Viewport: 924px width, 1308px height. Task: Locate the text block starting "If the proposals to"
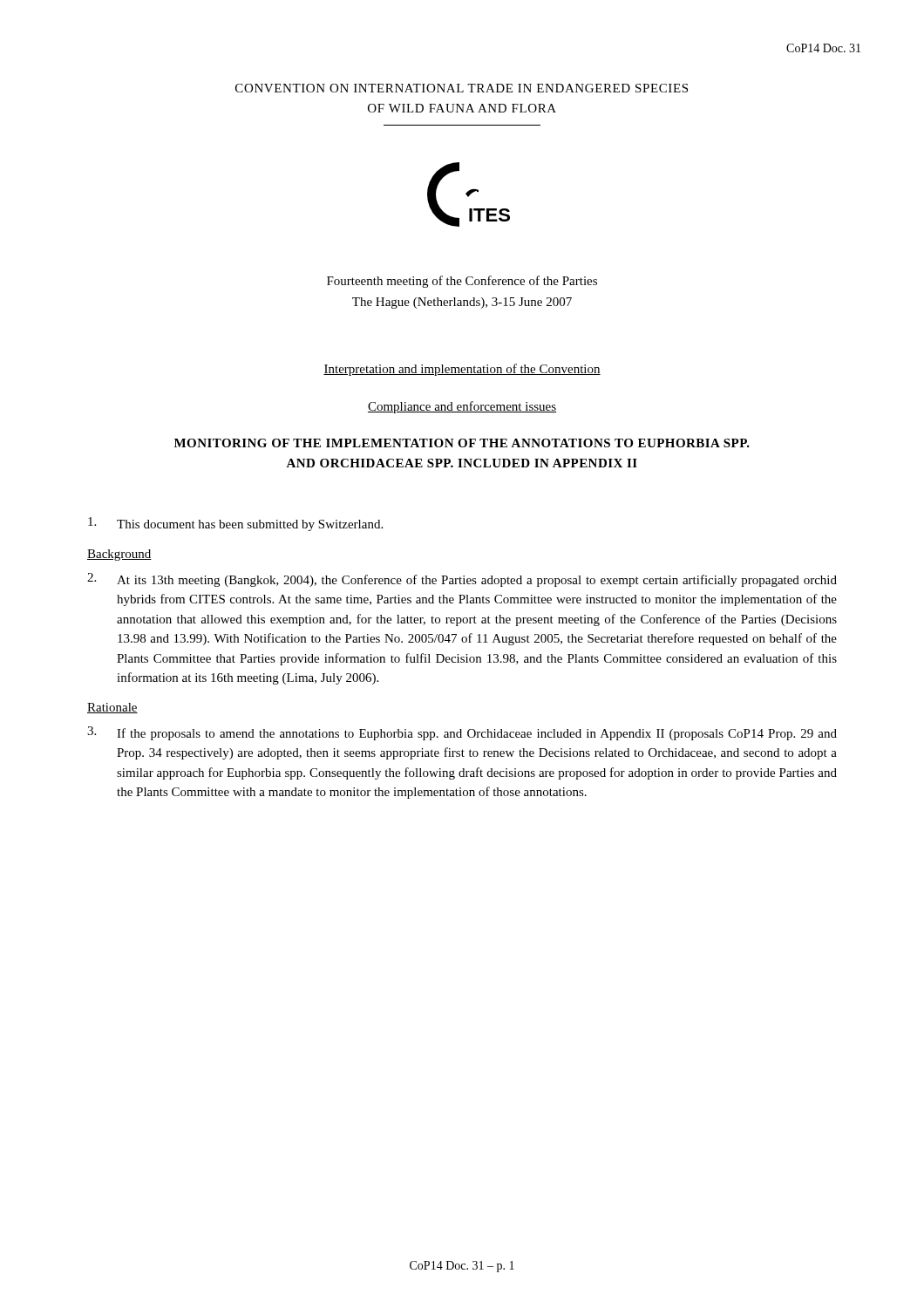tap(462, 763)
